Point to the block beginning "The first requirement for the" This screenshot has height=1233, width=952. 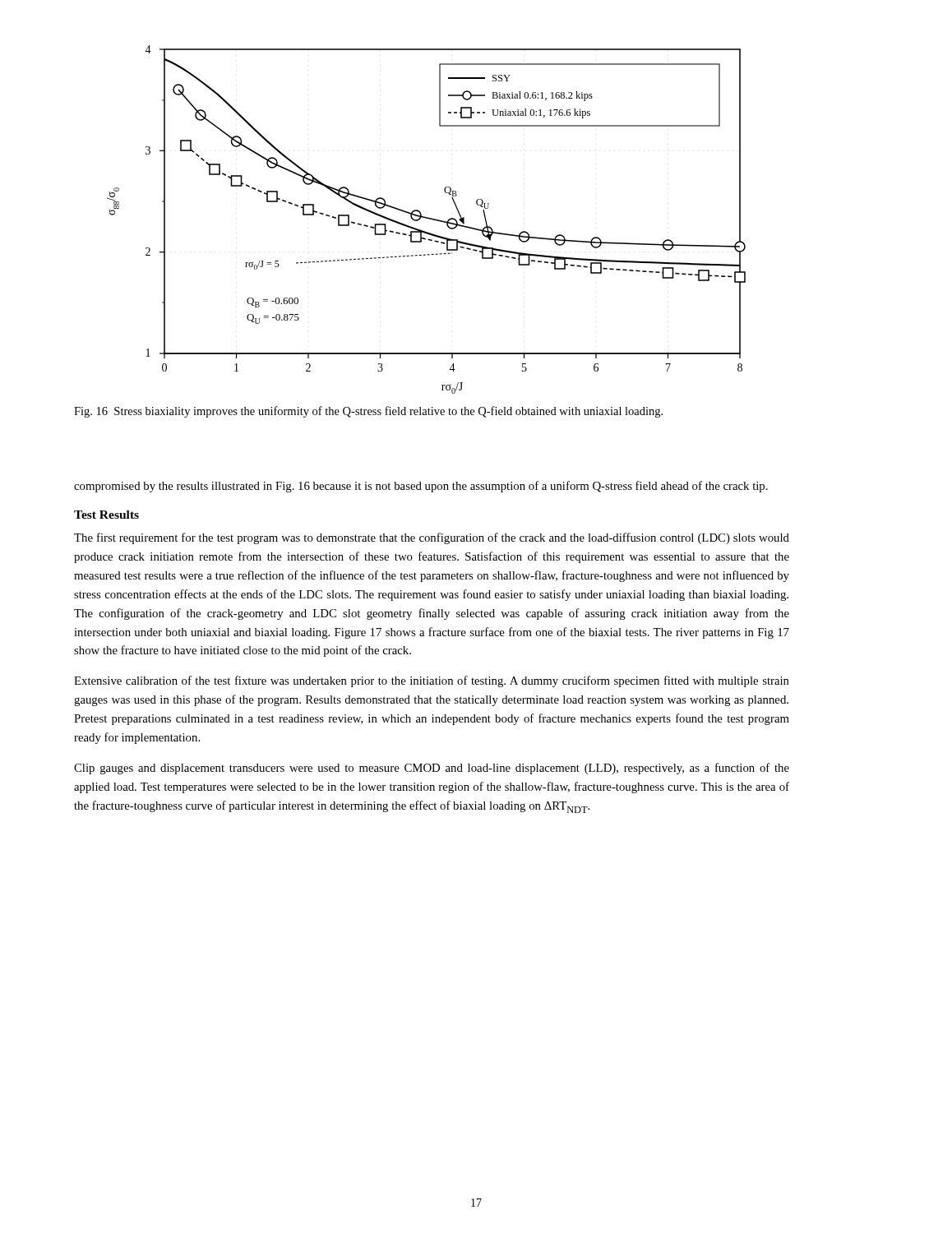432,594
